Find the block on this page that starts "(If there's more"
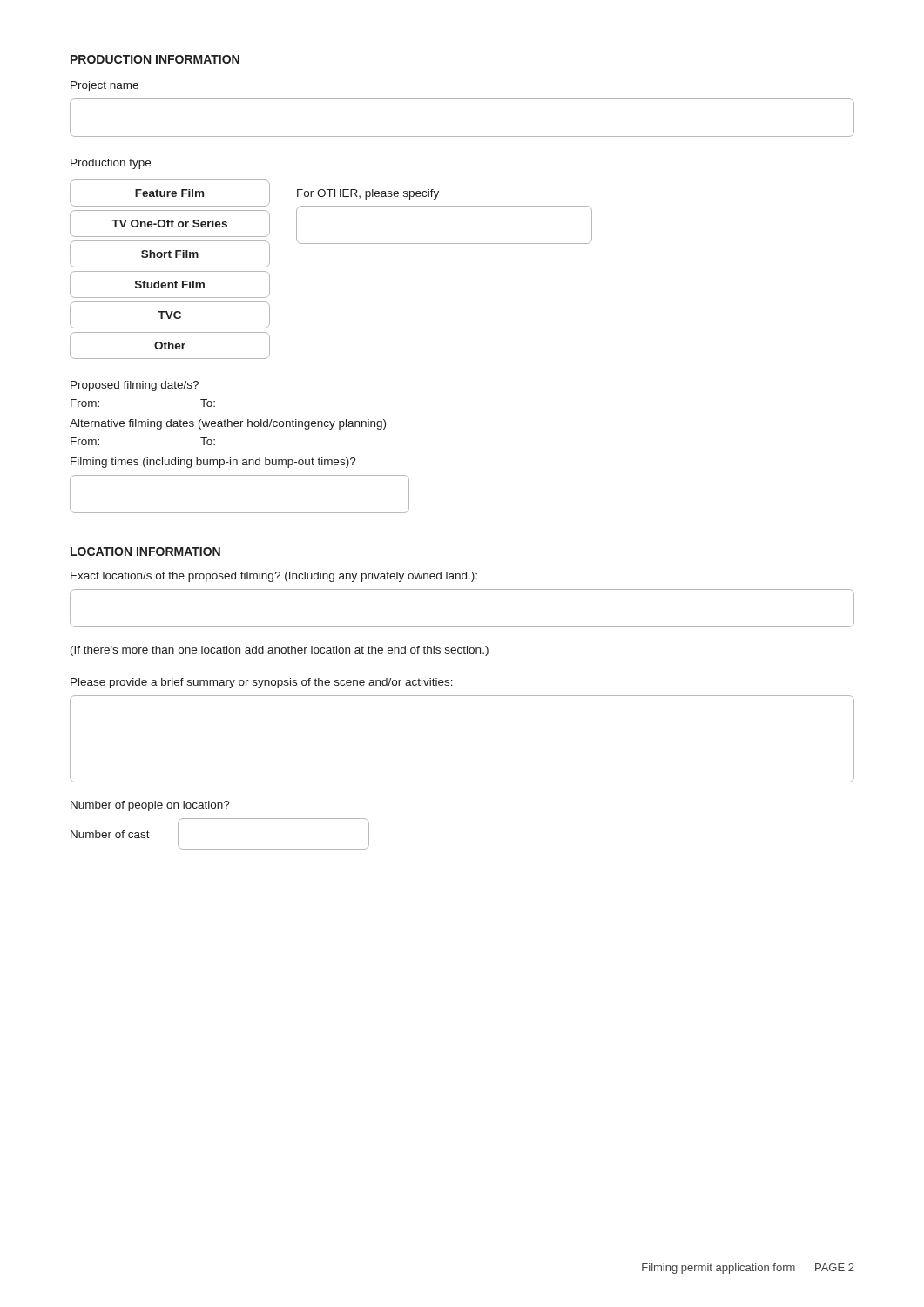Screen dimensions: 1307x924 point(279,650)
